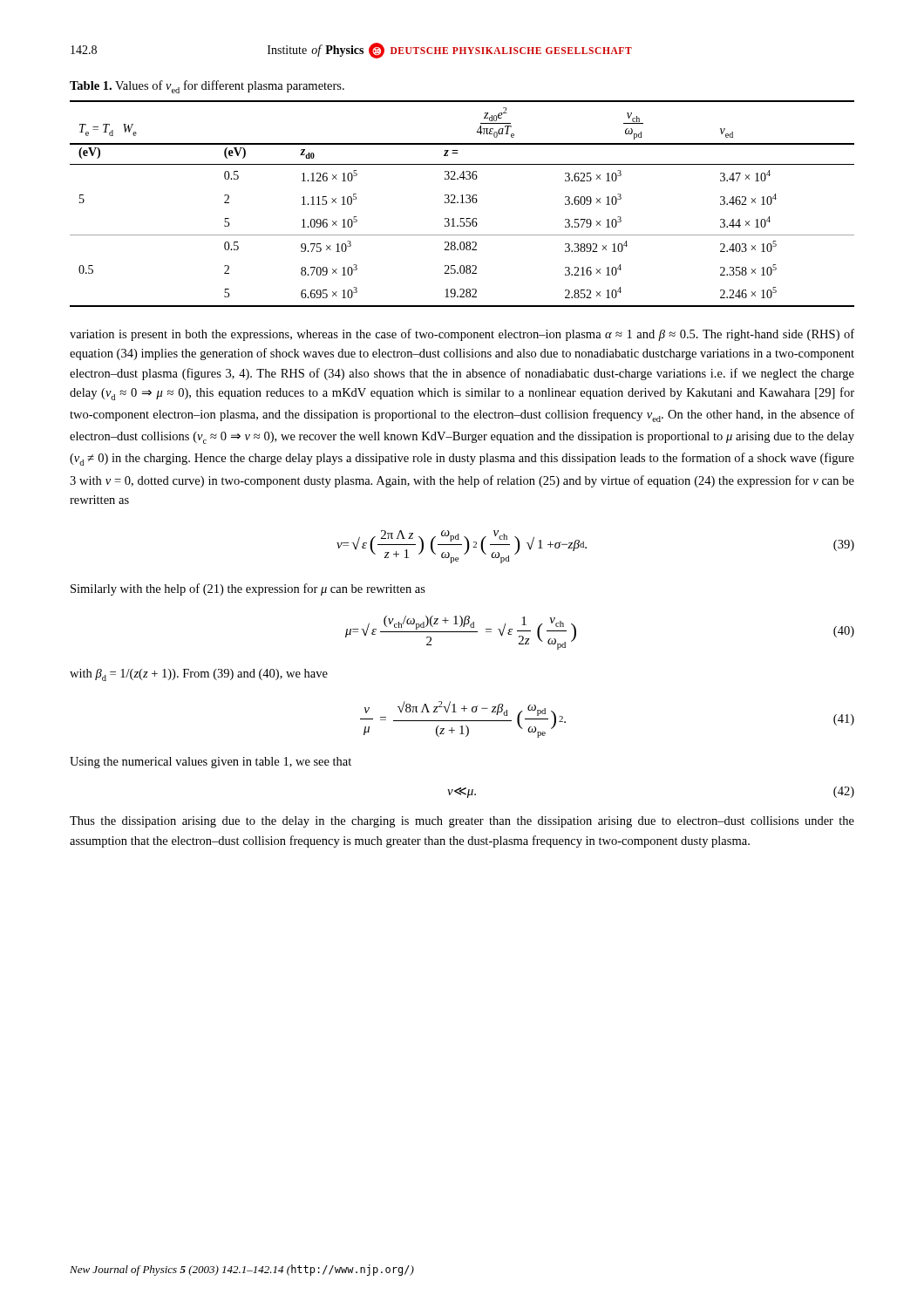
Task: Locate the text starting "Thus the dissipation arising"
Action: (x=462, y=830)
